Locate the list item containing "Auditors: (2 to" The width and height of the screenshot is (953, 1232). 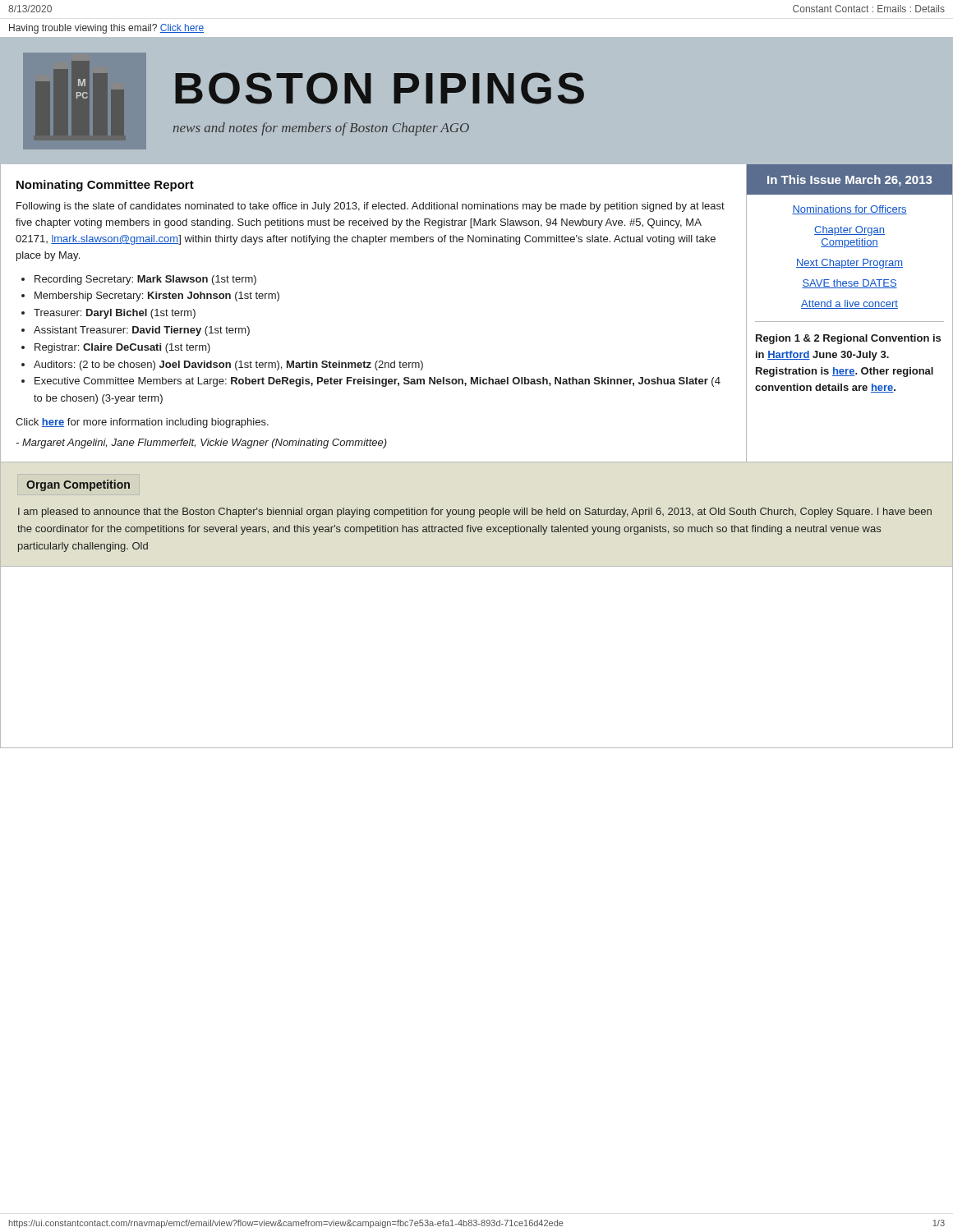(x=229, y=364)
